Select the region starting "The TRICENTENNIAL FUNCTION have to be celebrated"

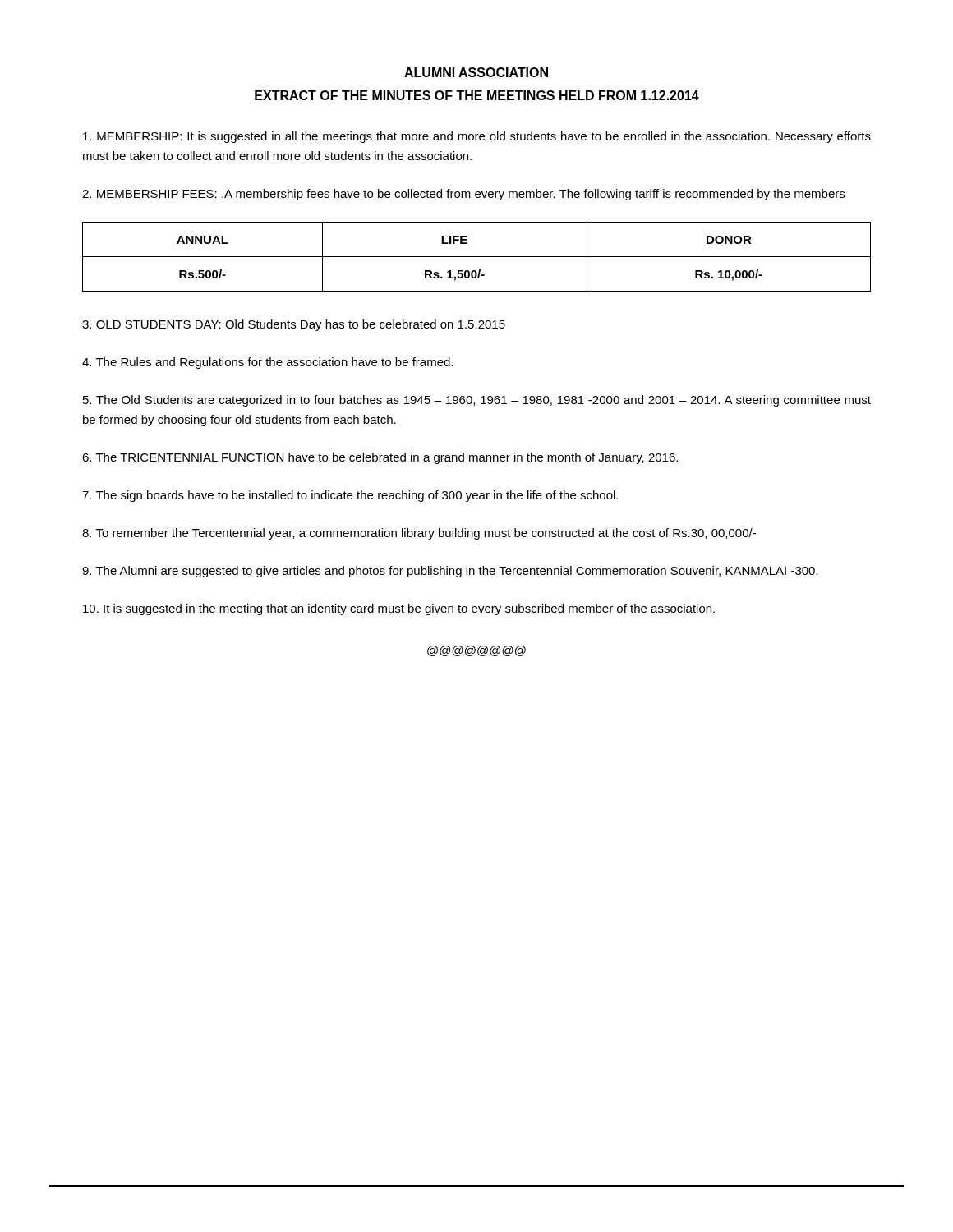click(381, 457)
